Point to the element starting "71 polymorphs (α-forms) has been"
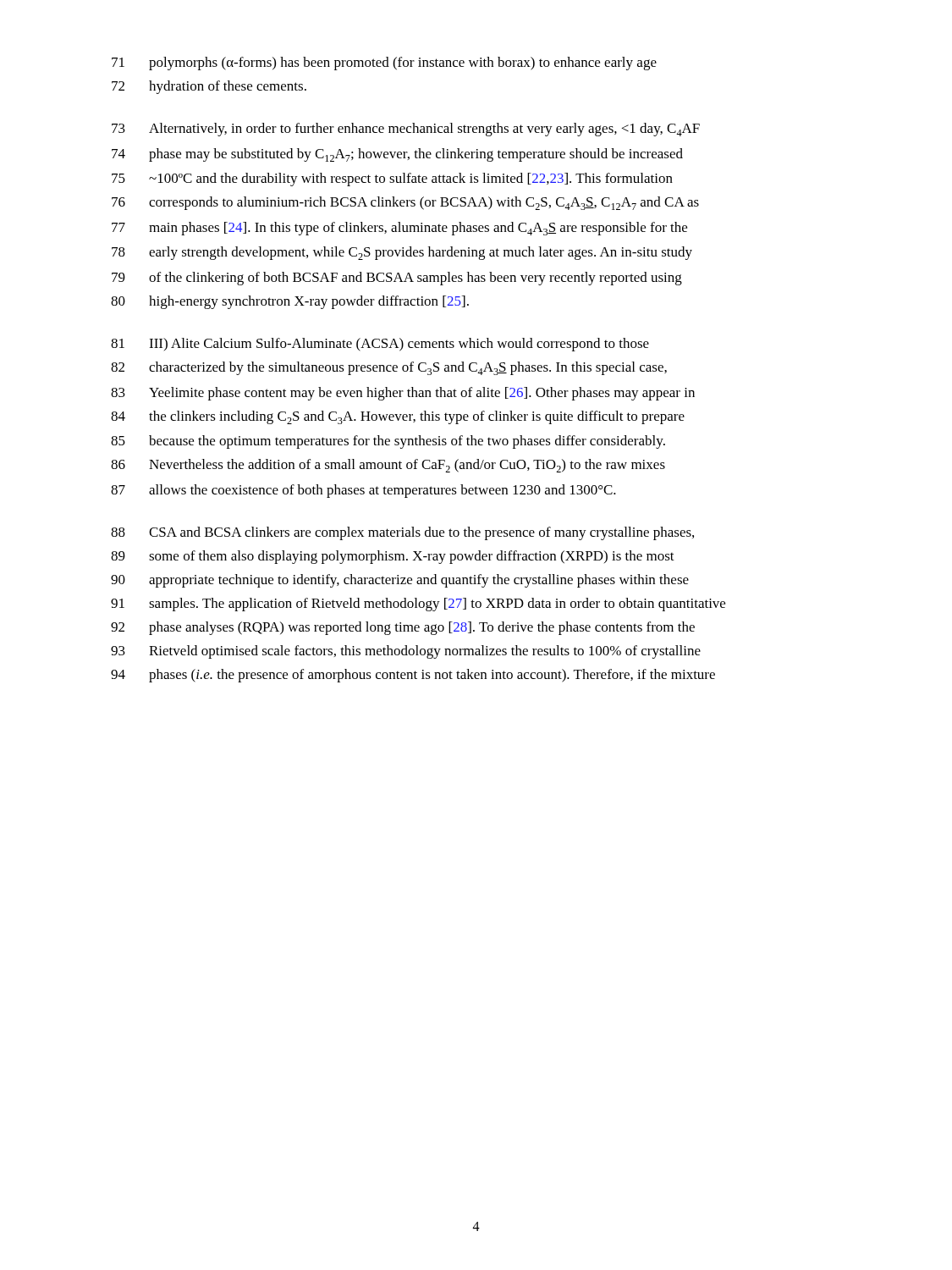This screenshot has height=1270, width=952. tap(489, 75)
